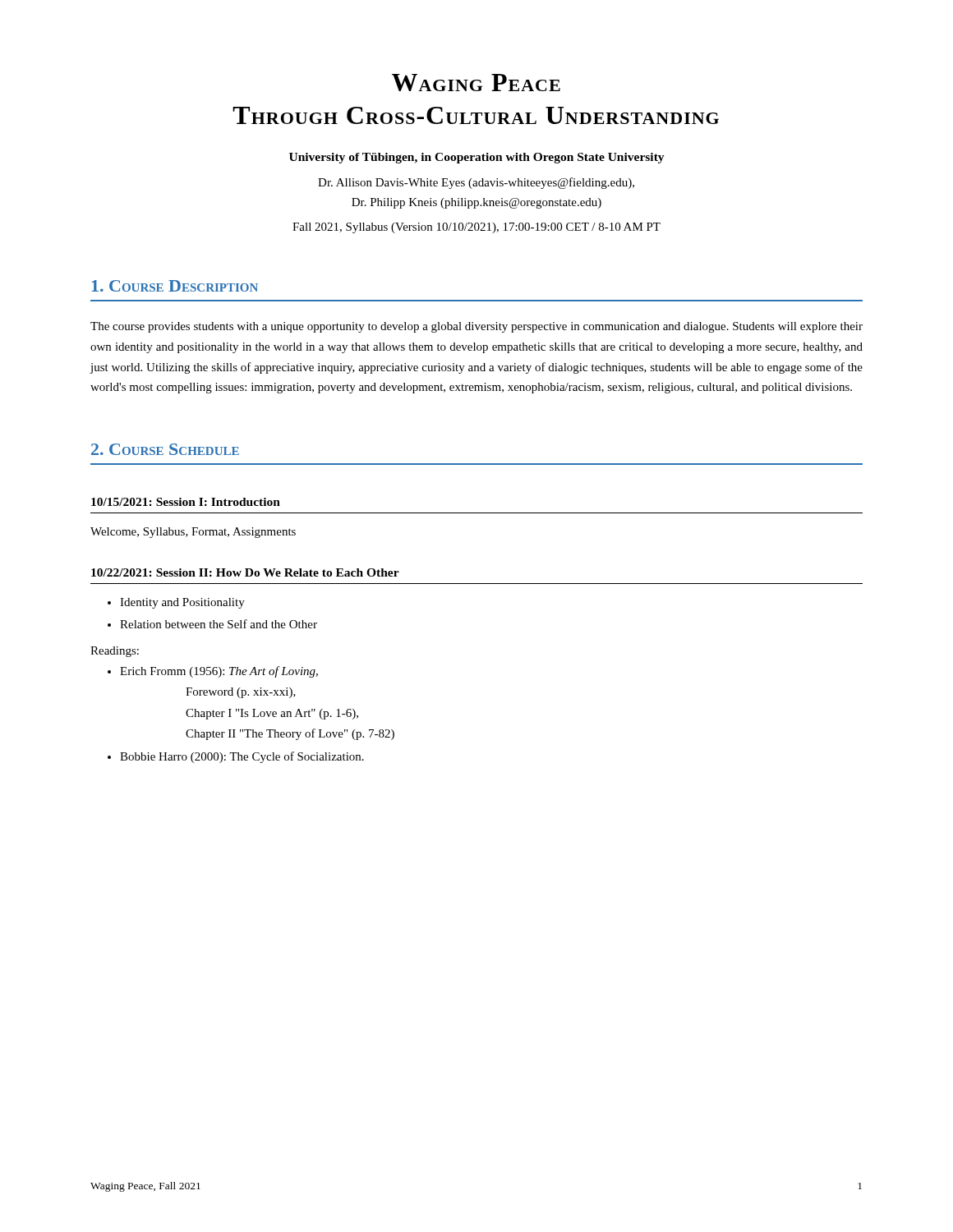The height and width of the screenshot is (1232, 953).
Task: Locate the text starting "Welcome, Syllabus, Format, Assignments"
Action: (x=193, y=531)
